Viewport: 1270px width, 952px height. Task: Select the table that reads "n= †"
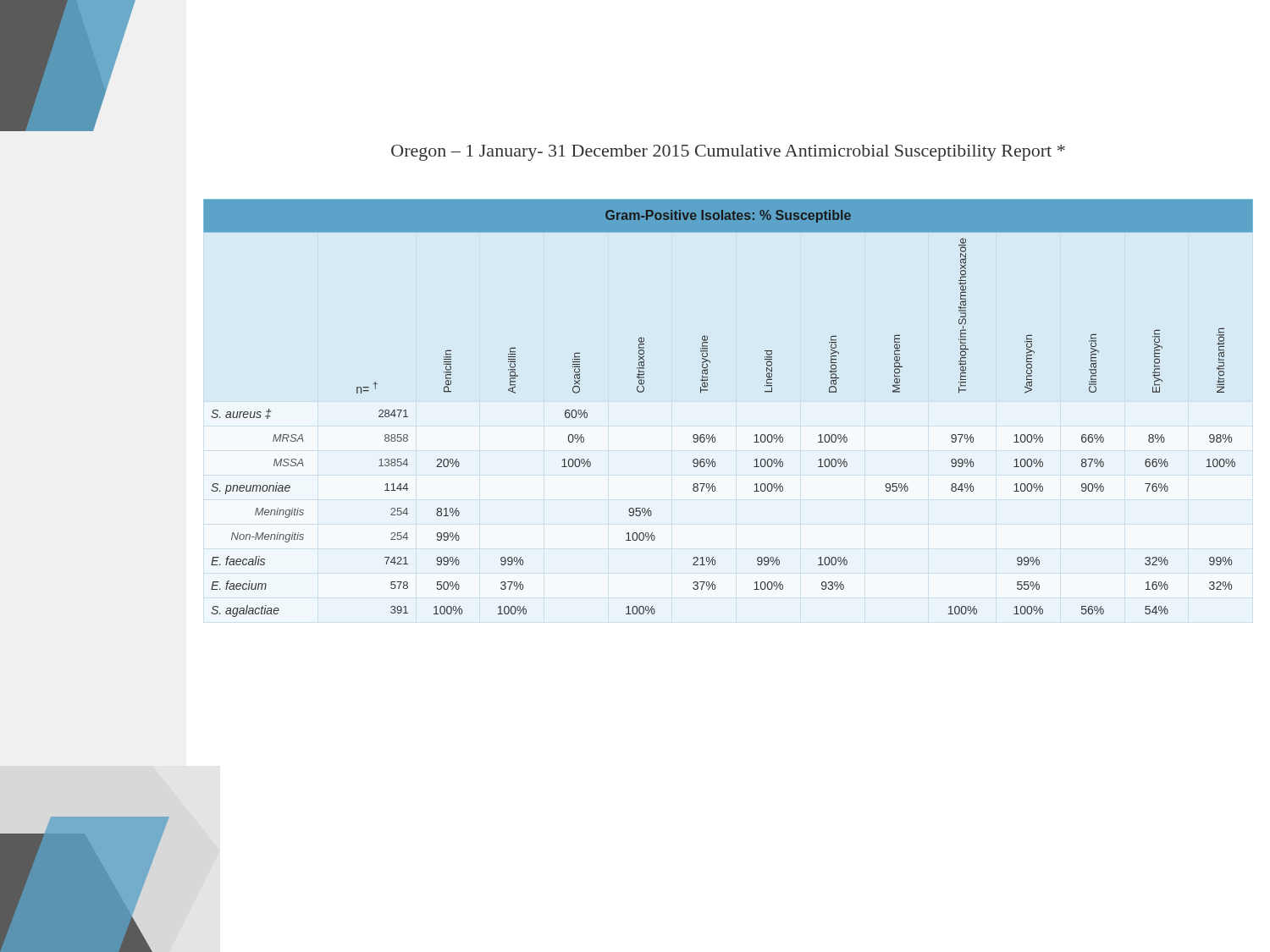click(x=728, y=411)
